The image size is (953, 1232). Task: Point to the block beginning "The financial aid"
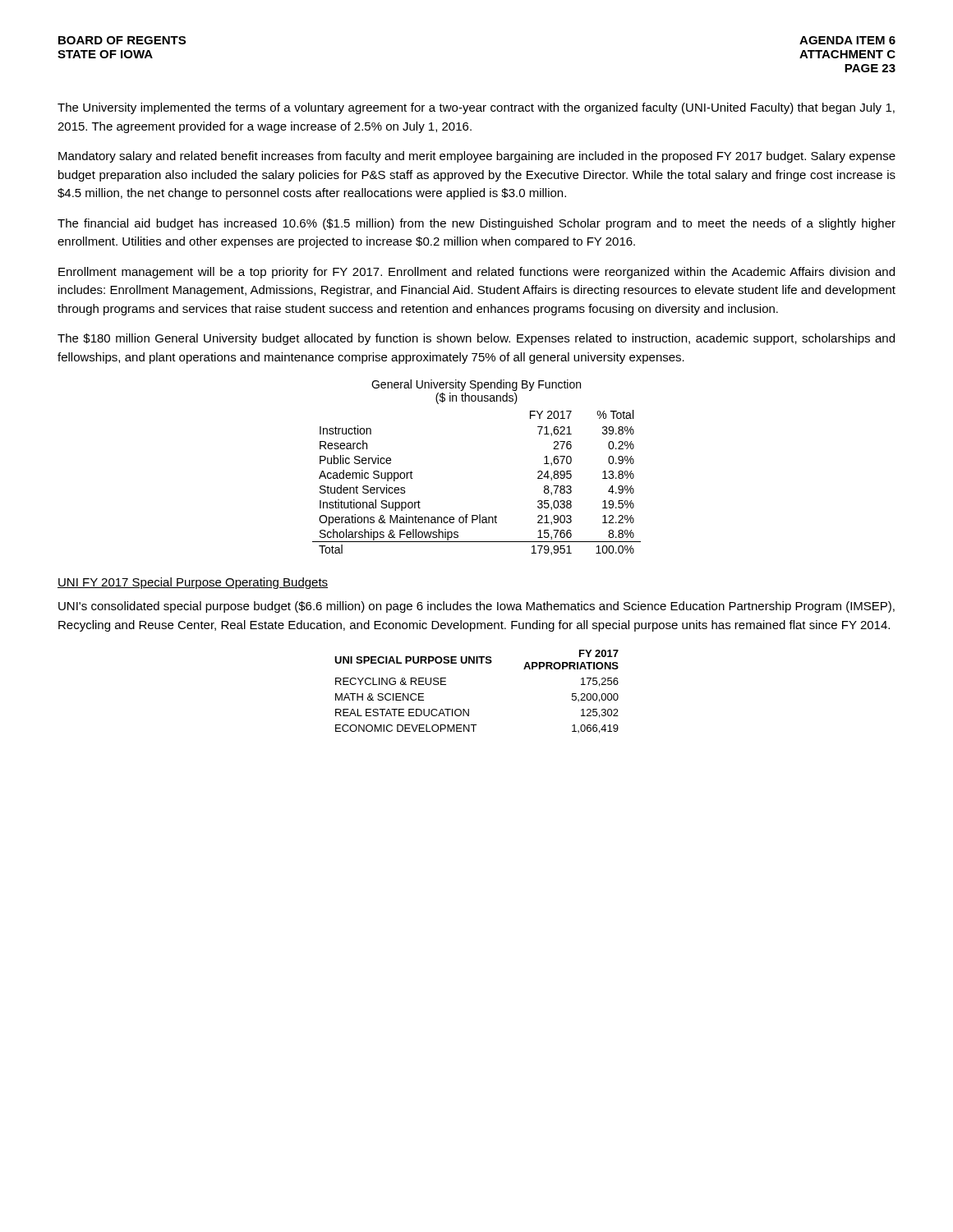click(476, 232)
